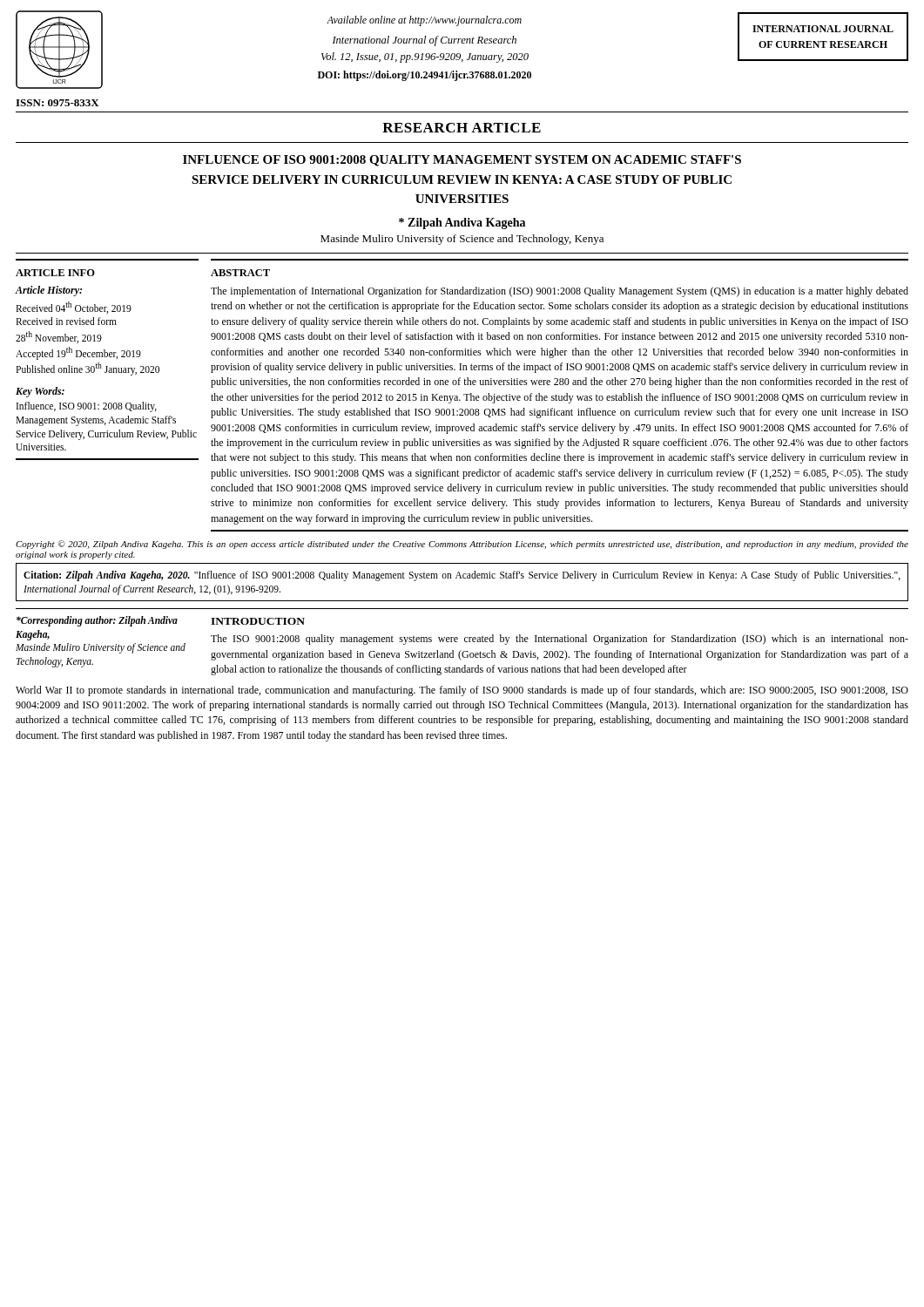Locate the text containing "INTERNATIONAL JOURNALOF CURRENT RESEARCH"
Image resolution: width=924 pixels, height=1307 pixels.
823,37
